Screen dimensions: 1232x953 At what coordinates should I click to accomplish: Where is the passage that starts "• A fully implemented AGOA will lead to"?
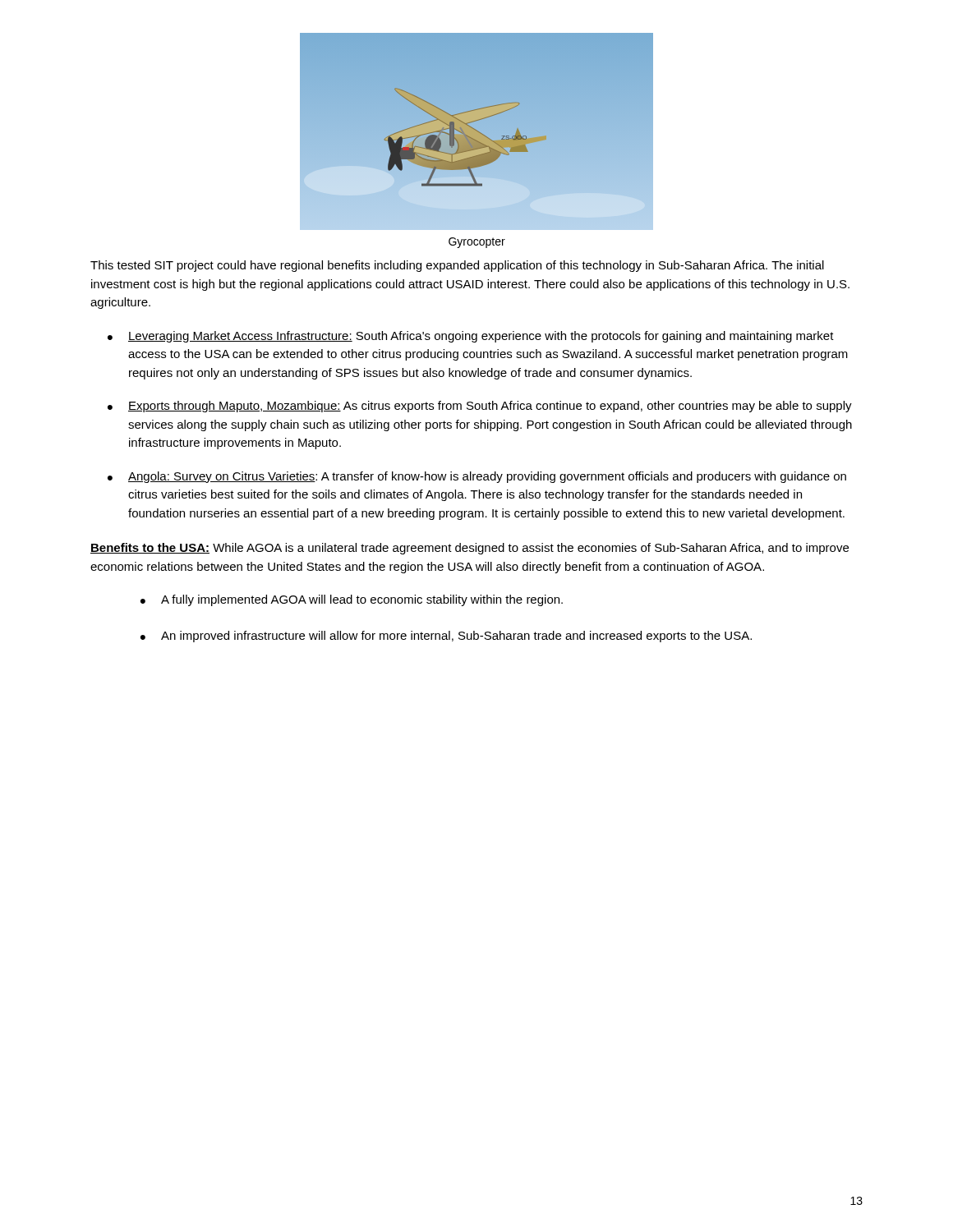click(501, 601)
